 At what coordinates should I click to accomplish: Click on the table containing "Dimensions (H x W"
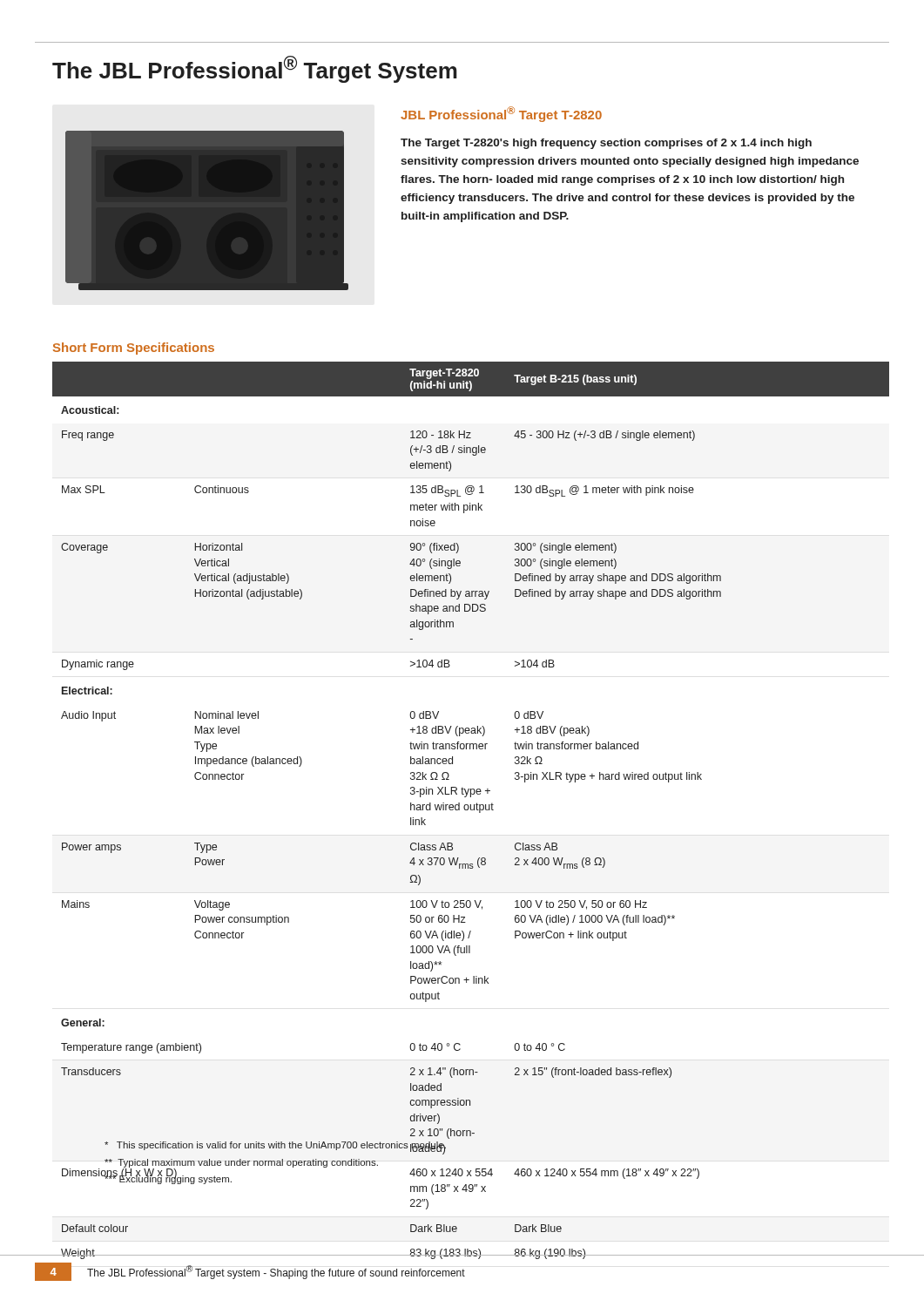pyautogui.click(x=471, y=814)
